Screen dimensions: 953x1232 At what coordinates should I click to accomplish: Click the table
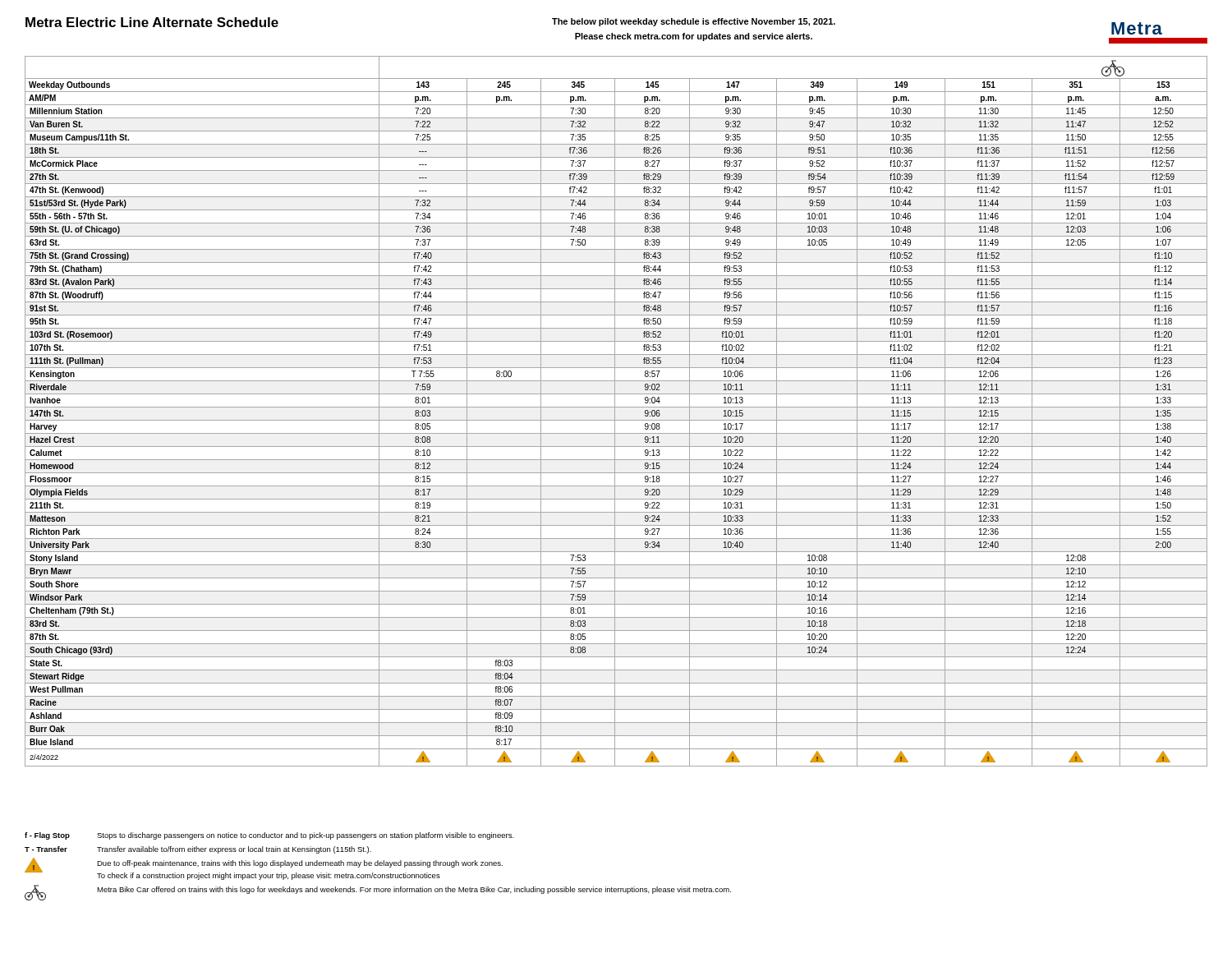[x=616, y=411]
